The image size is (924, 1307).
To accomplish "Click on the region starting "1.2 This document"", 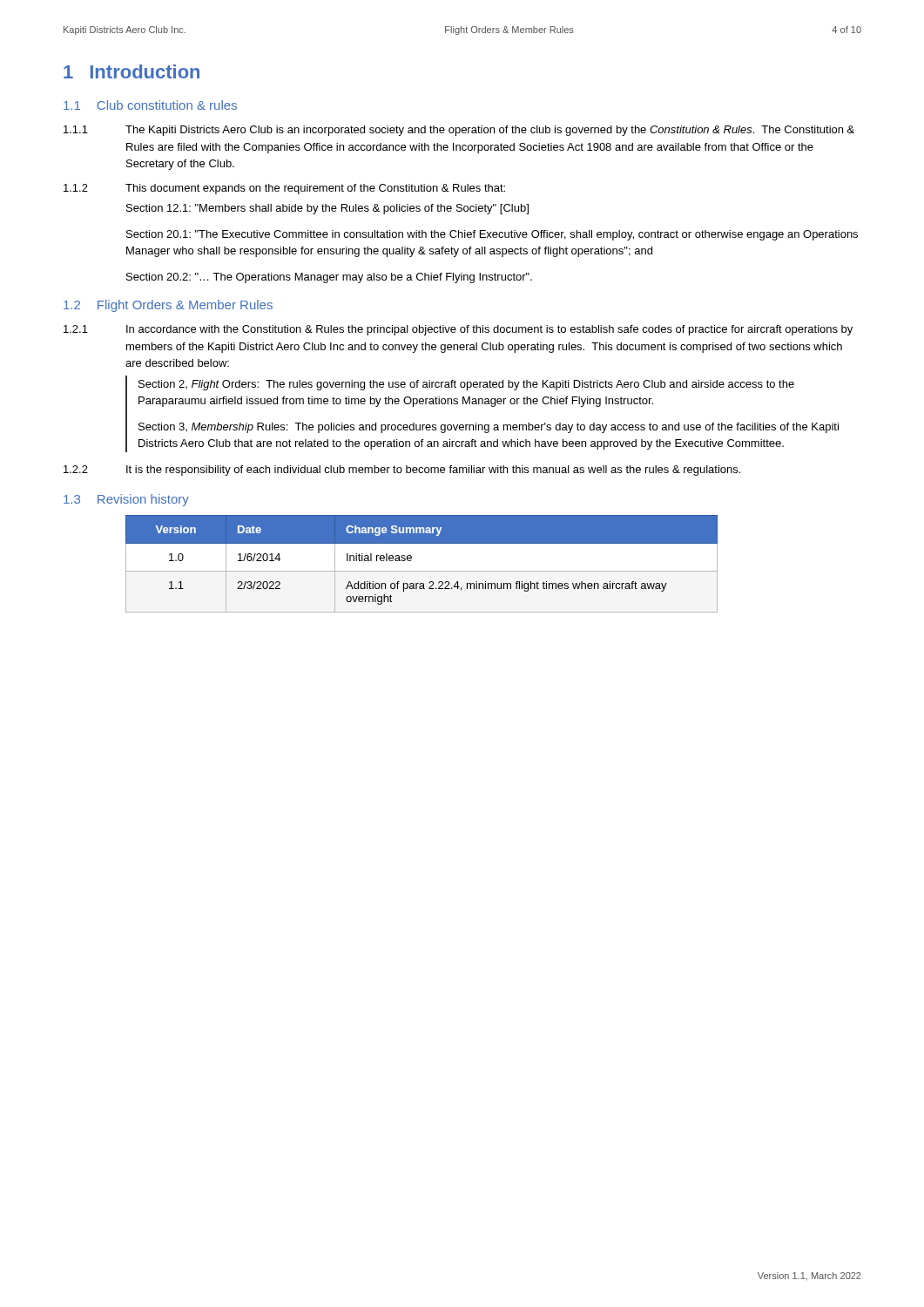I will (x=462, y=188).
